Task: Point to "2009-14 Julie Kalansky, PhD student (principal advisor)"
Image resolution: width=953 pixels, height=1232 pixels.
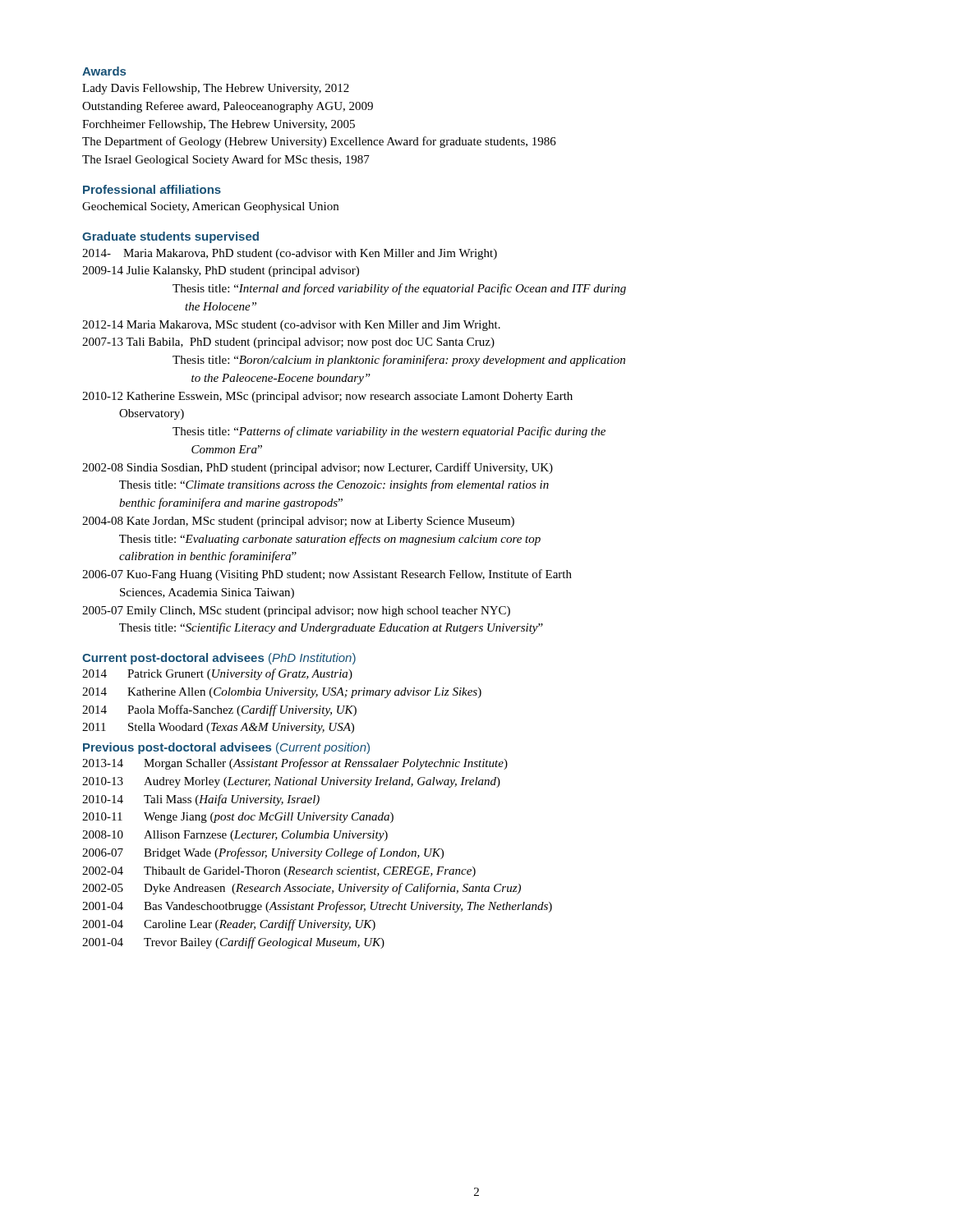Action: (x=221, y=270)
